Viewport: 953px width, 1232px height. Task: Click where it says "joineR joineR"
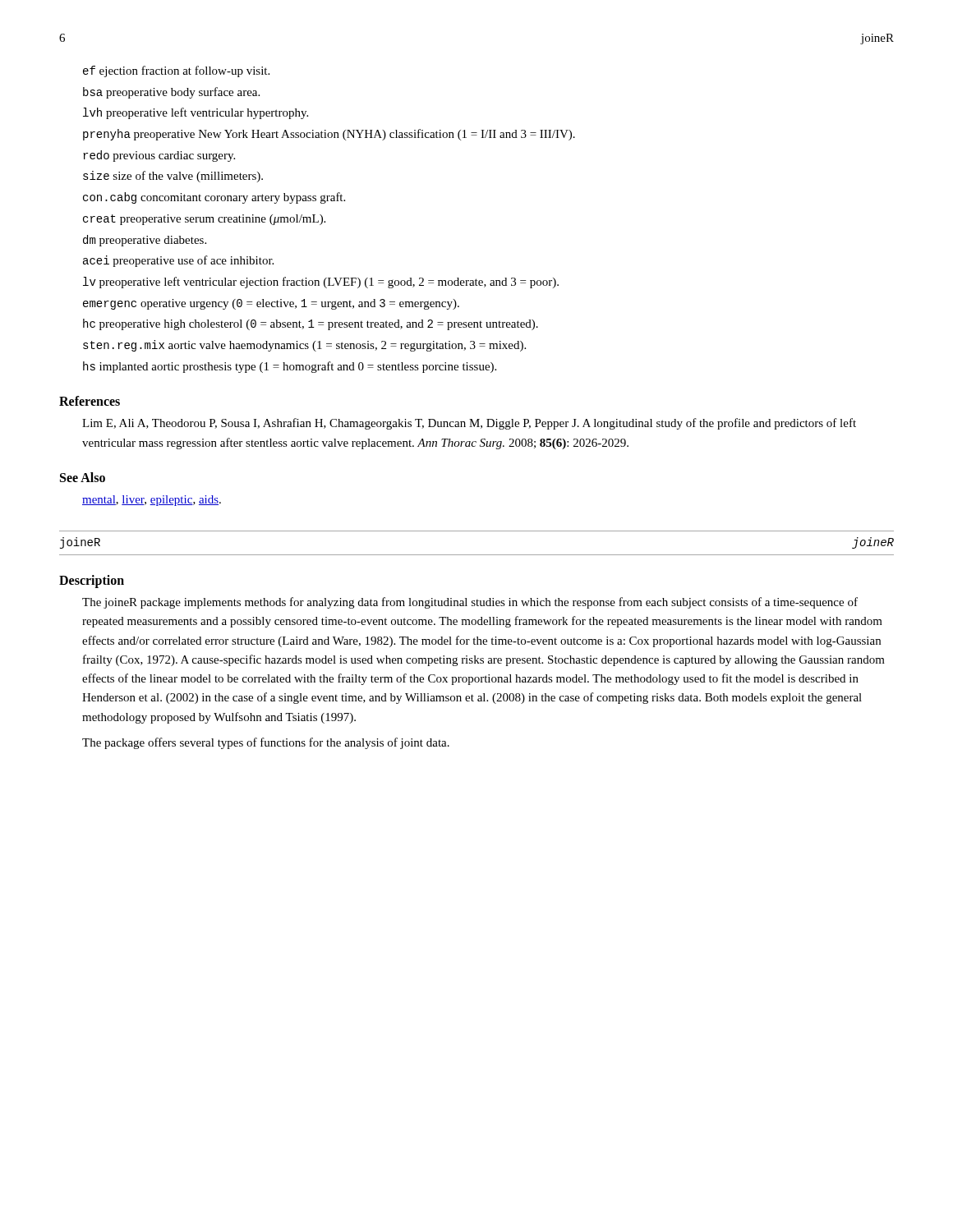coord(476,543)
